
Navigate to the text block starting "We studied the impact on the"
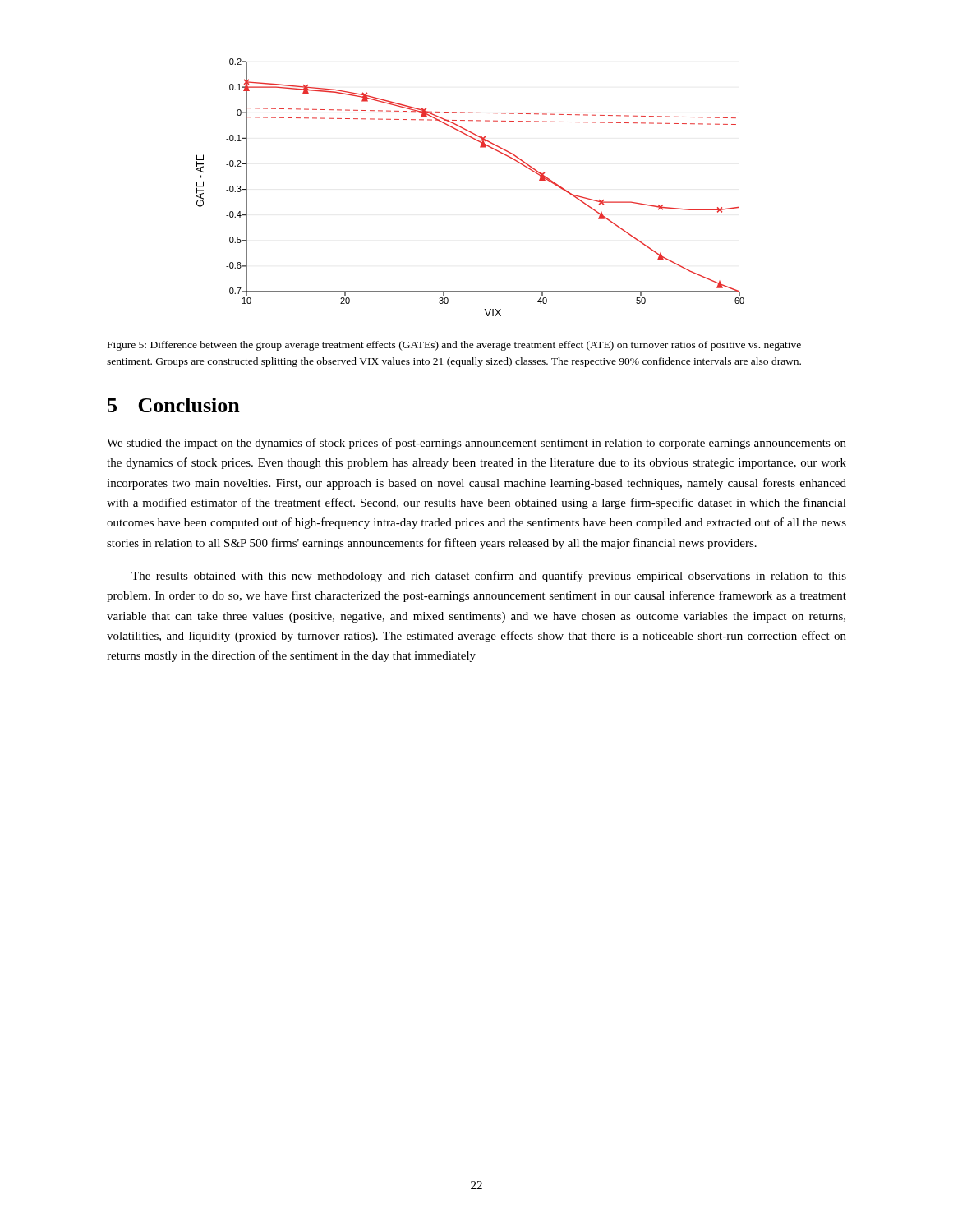tap(476, 493)
